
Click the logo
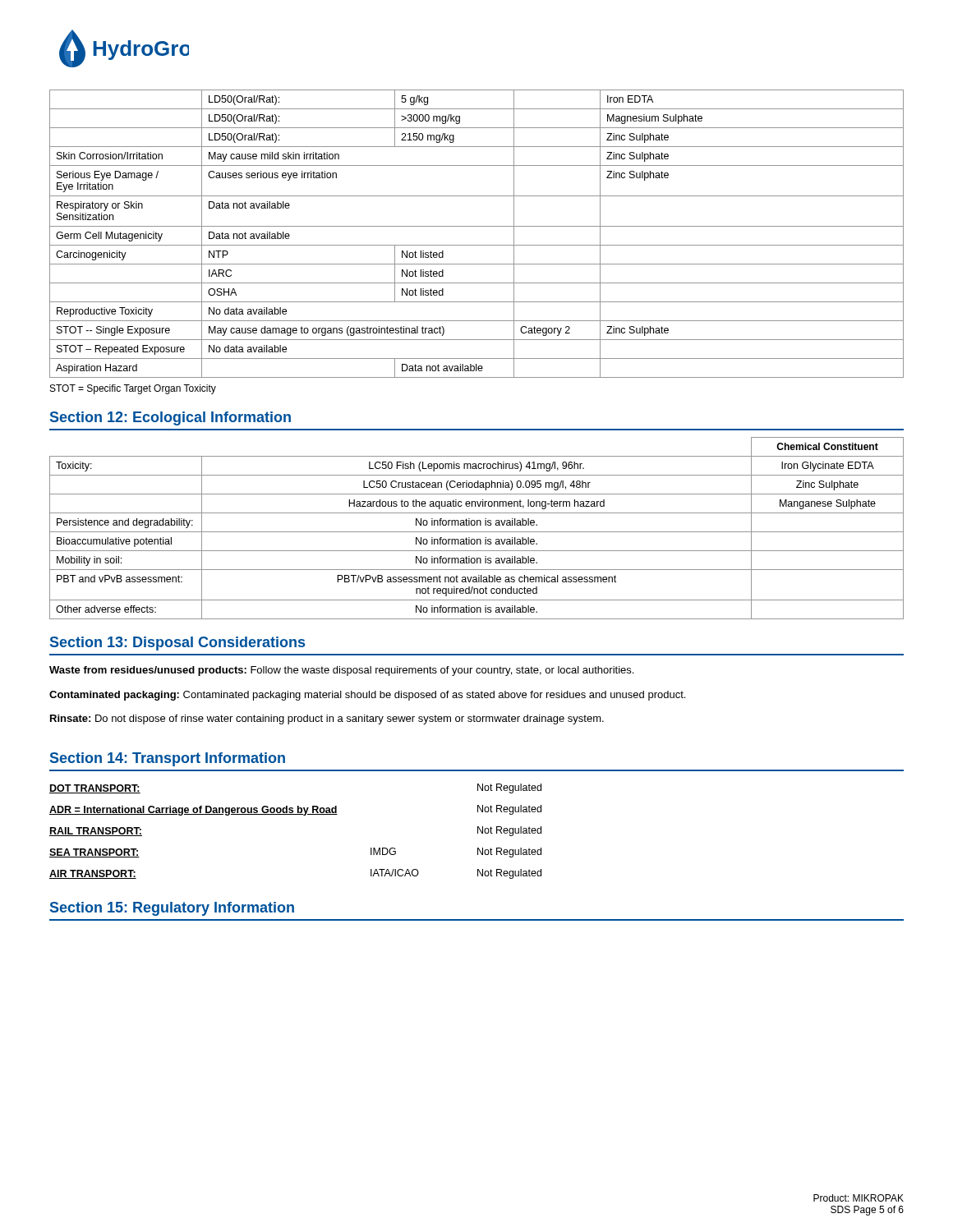(x=476, y=51)
